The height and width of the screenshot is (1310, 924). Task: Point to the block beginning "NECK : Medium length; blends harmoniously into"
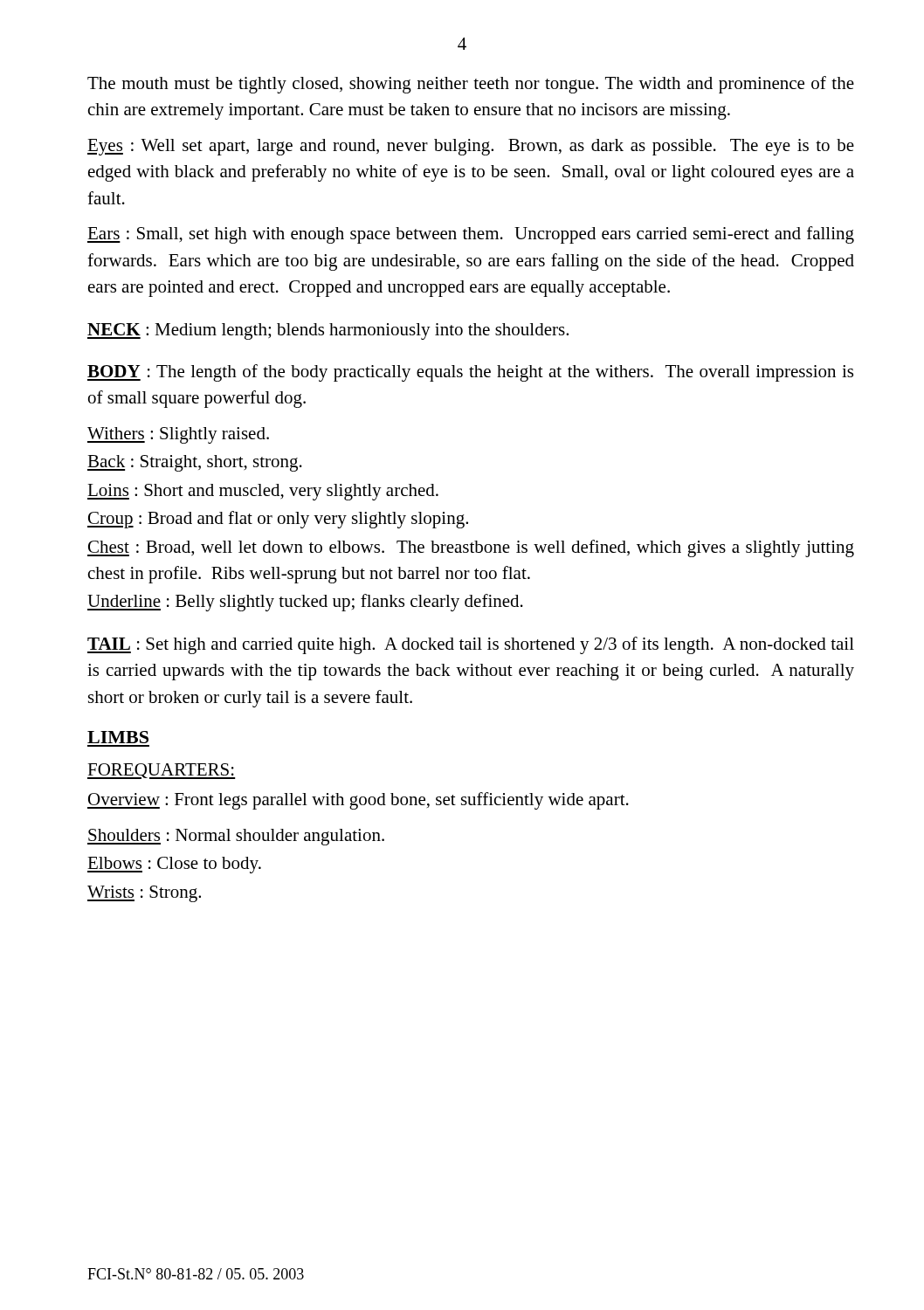(x=471, y=329)
